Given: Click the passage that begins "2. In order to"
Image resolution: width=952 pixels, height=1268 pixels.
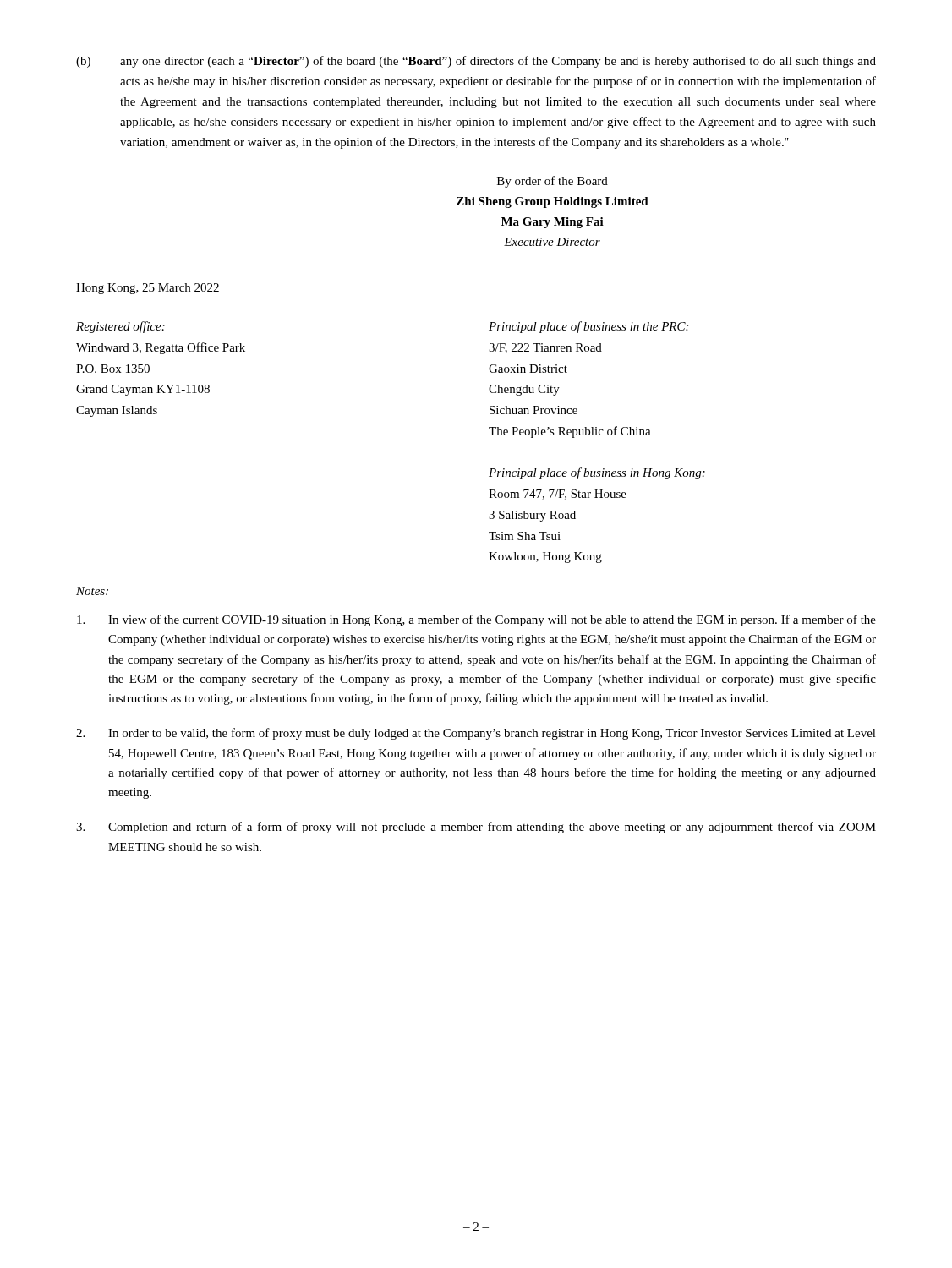Looking at the screenshot, I should pyautogui.click(x=476, y=763).
